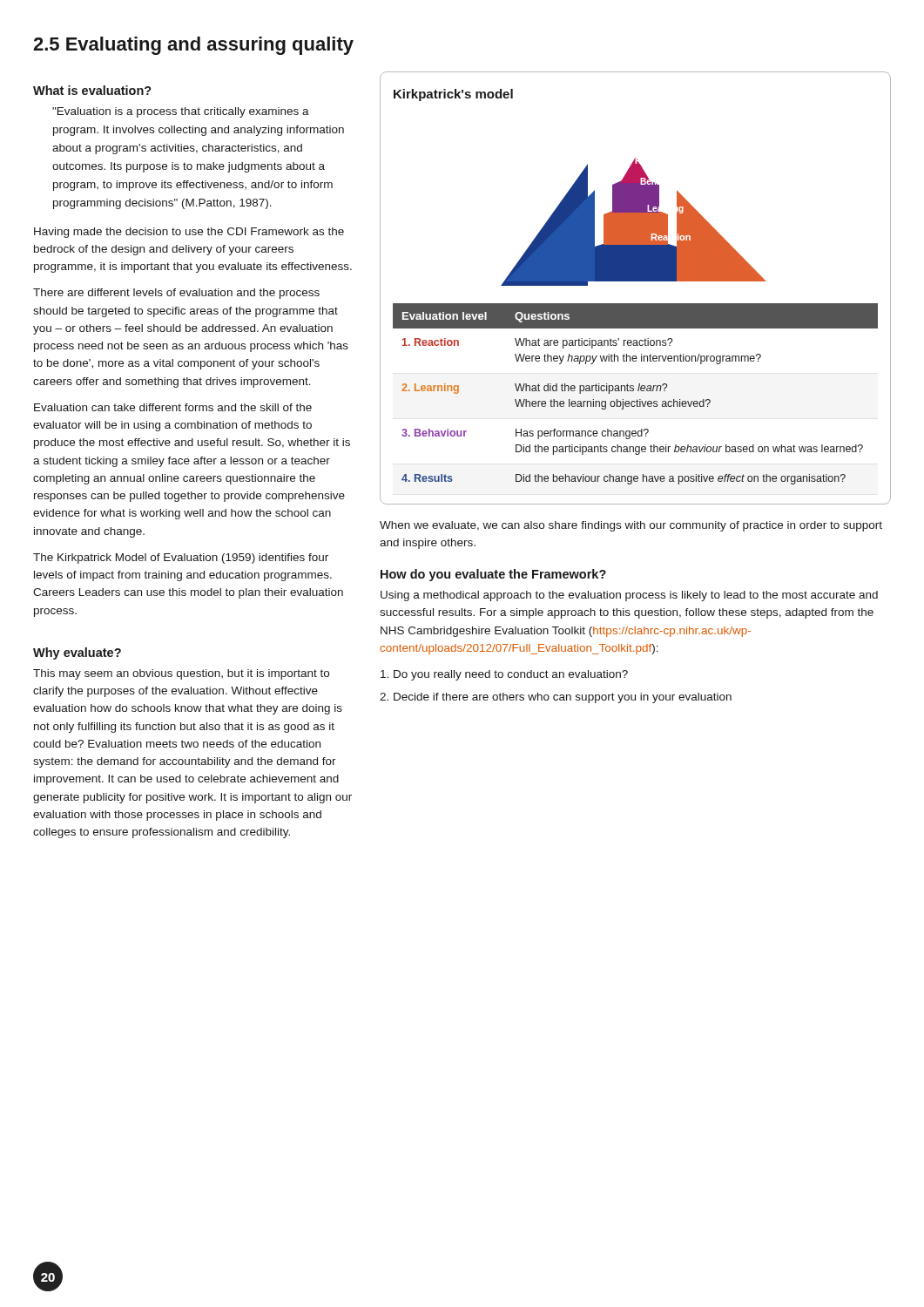
Task: Click on the passage starting "Why evaluate?"
Action: (77, 652)
